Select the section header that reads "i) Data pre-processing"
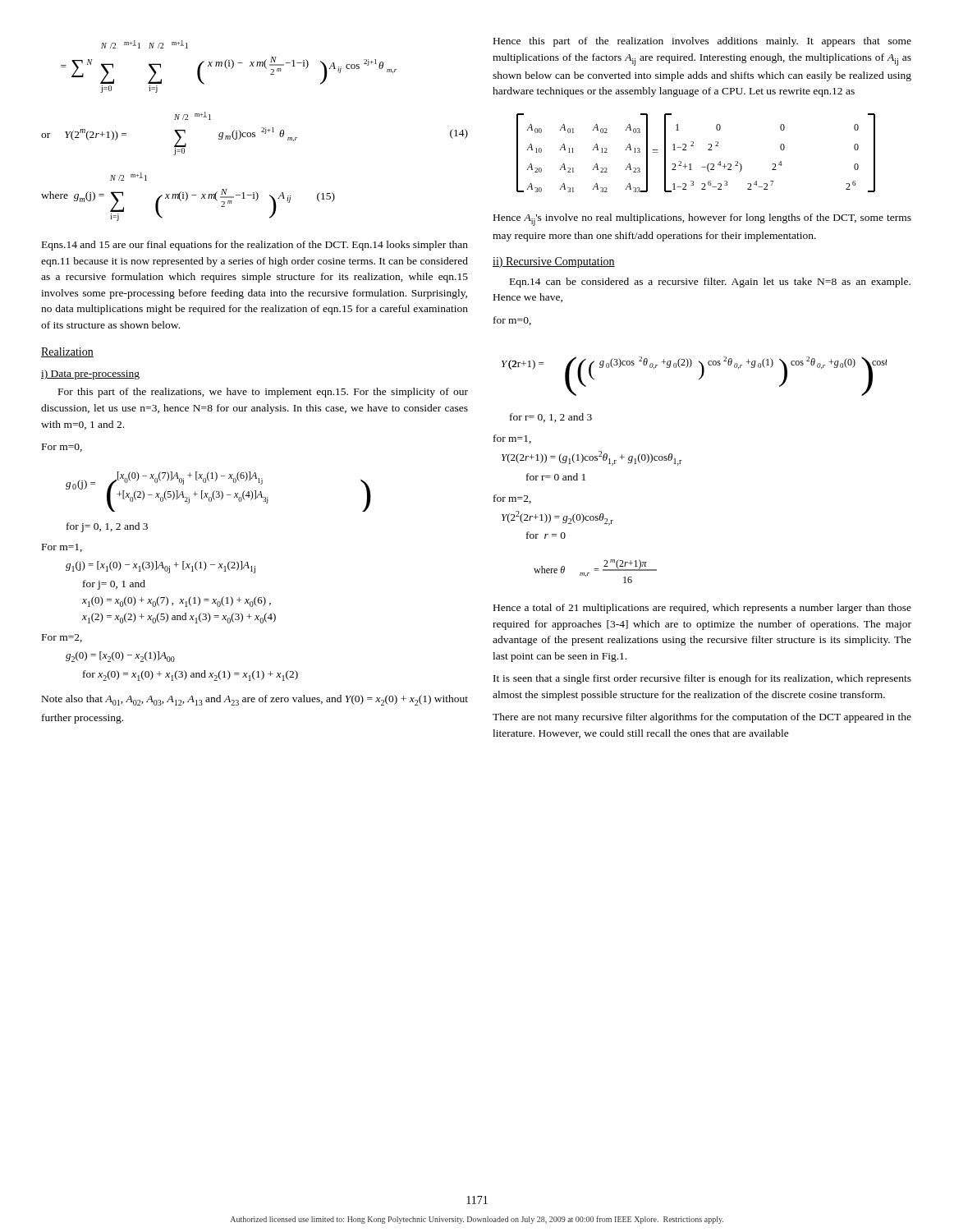 [90, 374]
